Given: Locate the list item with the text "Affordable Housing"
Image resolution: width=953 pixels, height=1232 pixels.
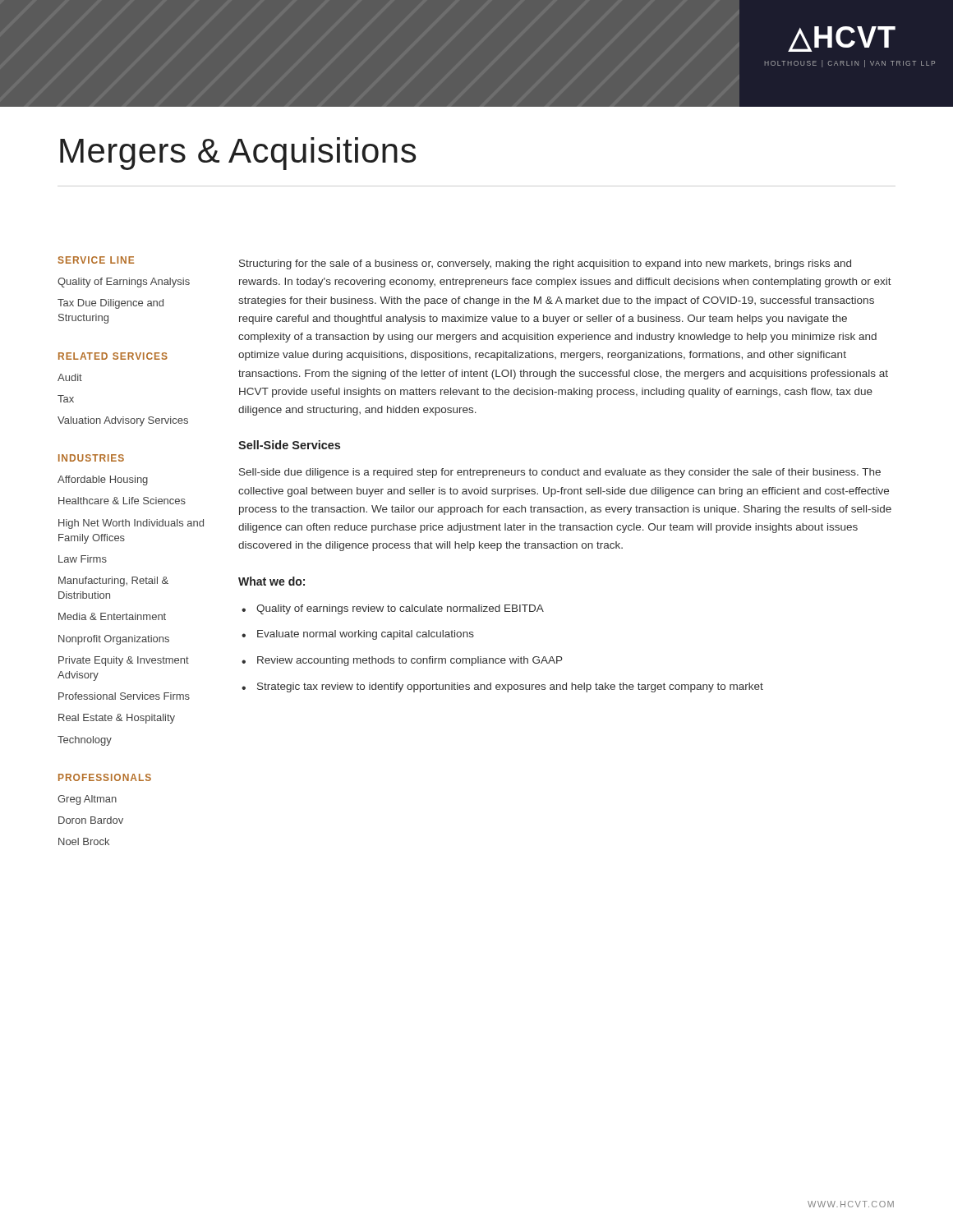Looking at the screenshot, I should [103, 479].
